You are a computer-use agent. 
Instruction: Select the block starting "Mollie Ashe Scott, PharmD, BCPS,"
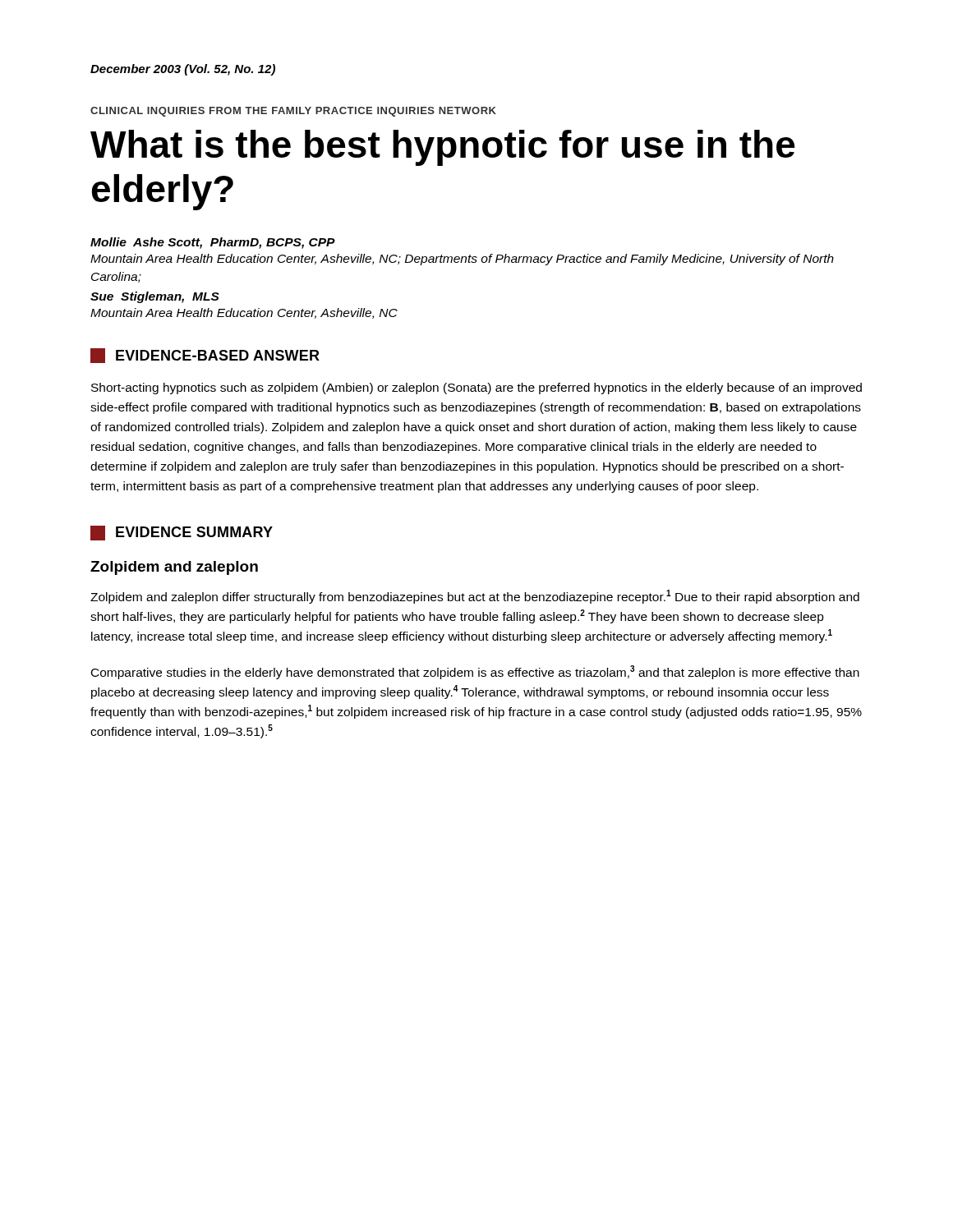[x=213, y=243]
